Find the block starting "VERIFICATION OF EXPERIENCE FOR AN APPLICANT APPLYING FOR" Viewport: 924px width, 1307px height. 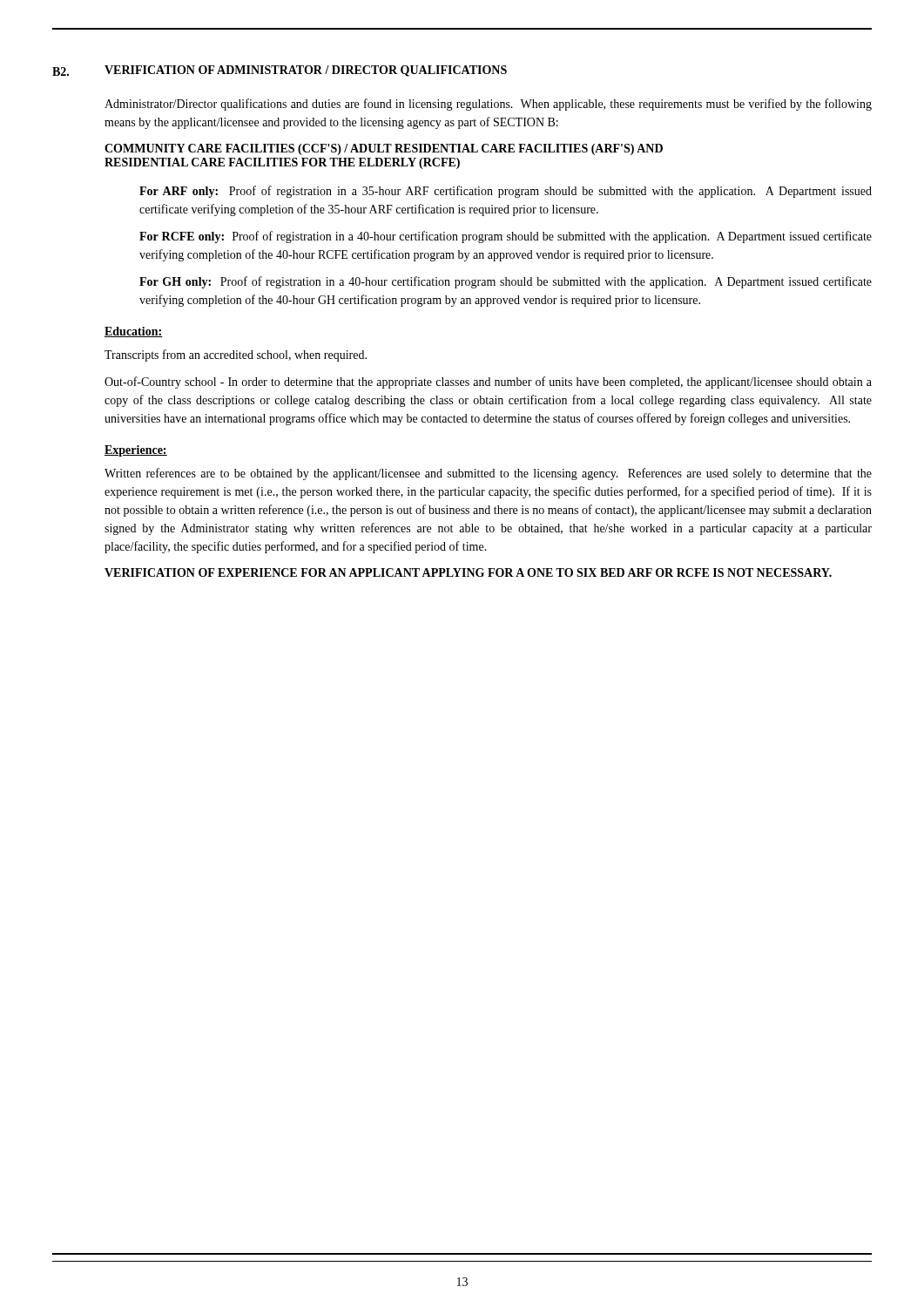coord(468,573)
